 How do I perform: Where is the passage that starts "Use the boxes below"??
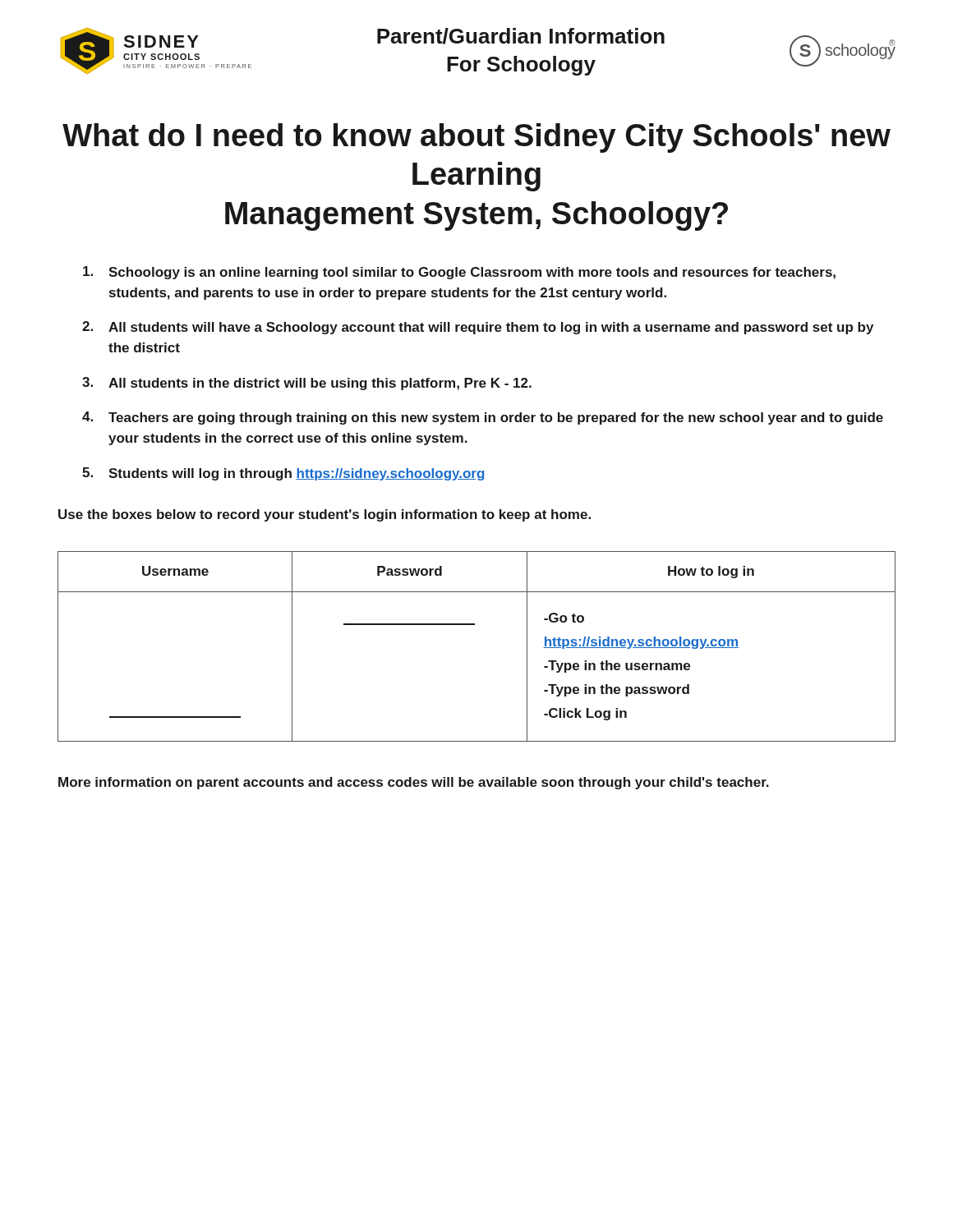pyautogui.click(x=325, y=515)
